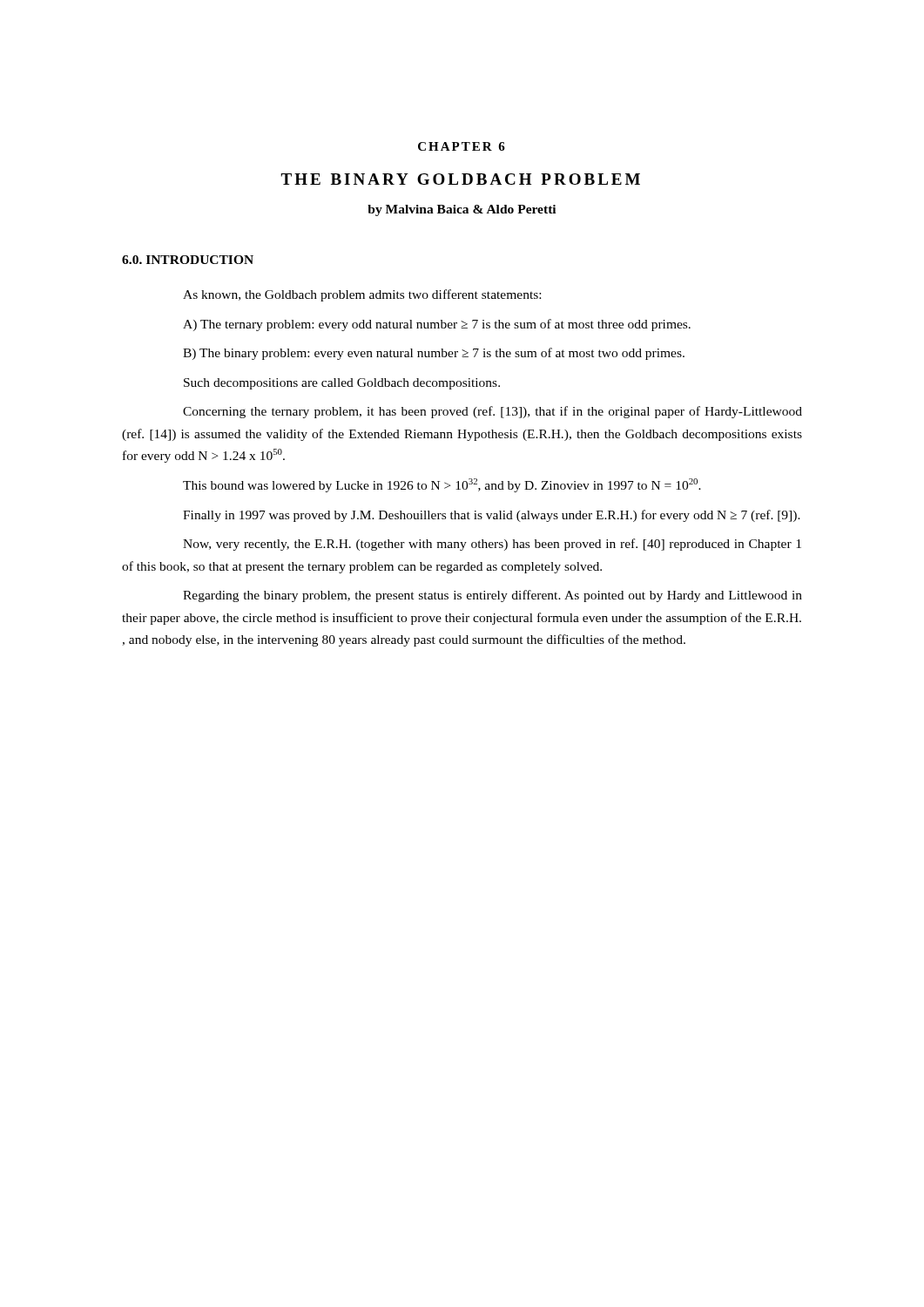Viewport: 924px width, 1307px height.
Task: Point to the block starting "CHAPTER 6"
Action: click(462, 146)
